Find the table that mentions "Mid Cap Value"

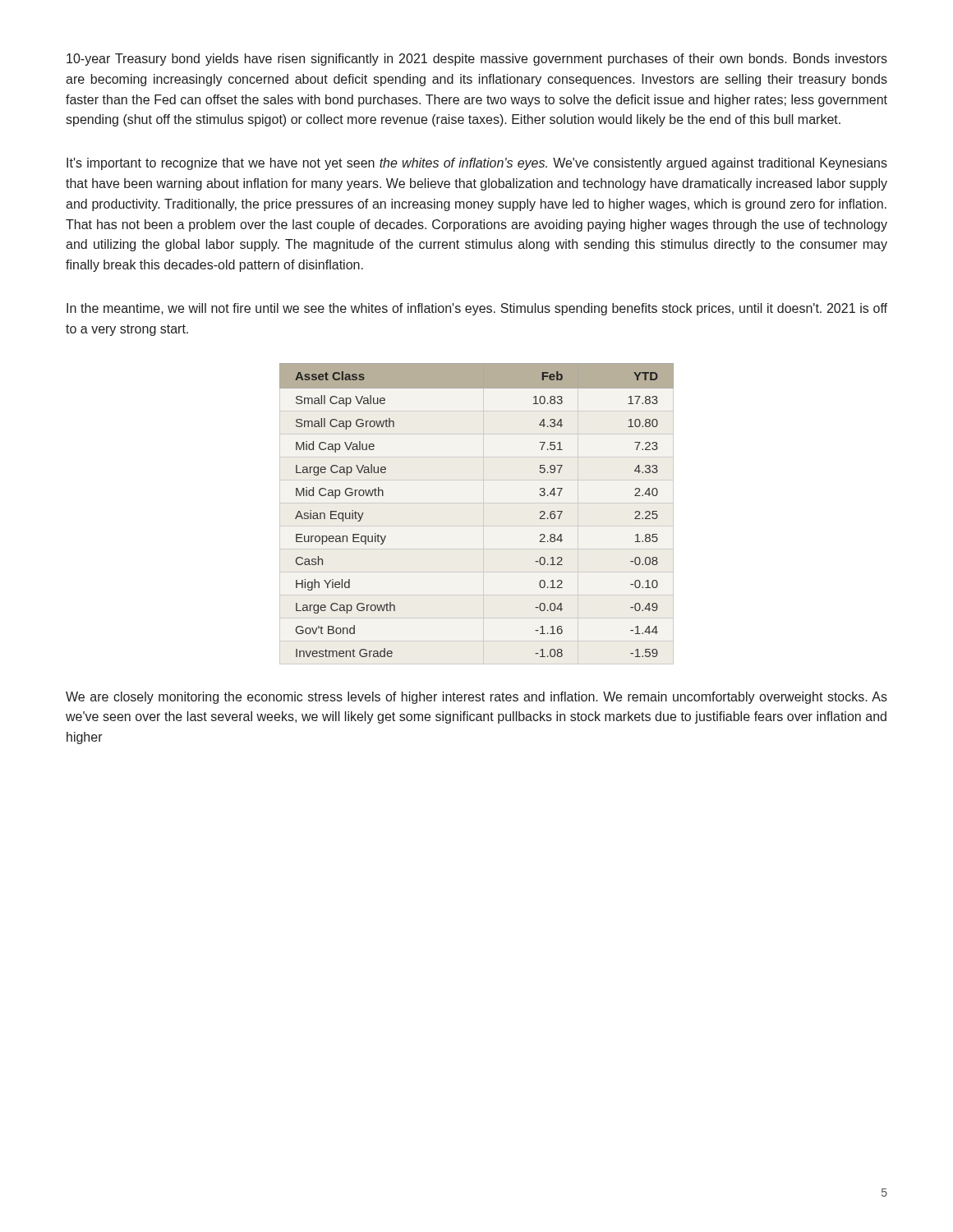[x=476, y=513]
